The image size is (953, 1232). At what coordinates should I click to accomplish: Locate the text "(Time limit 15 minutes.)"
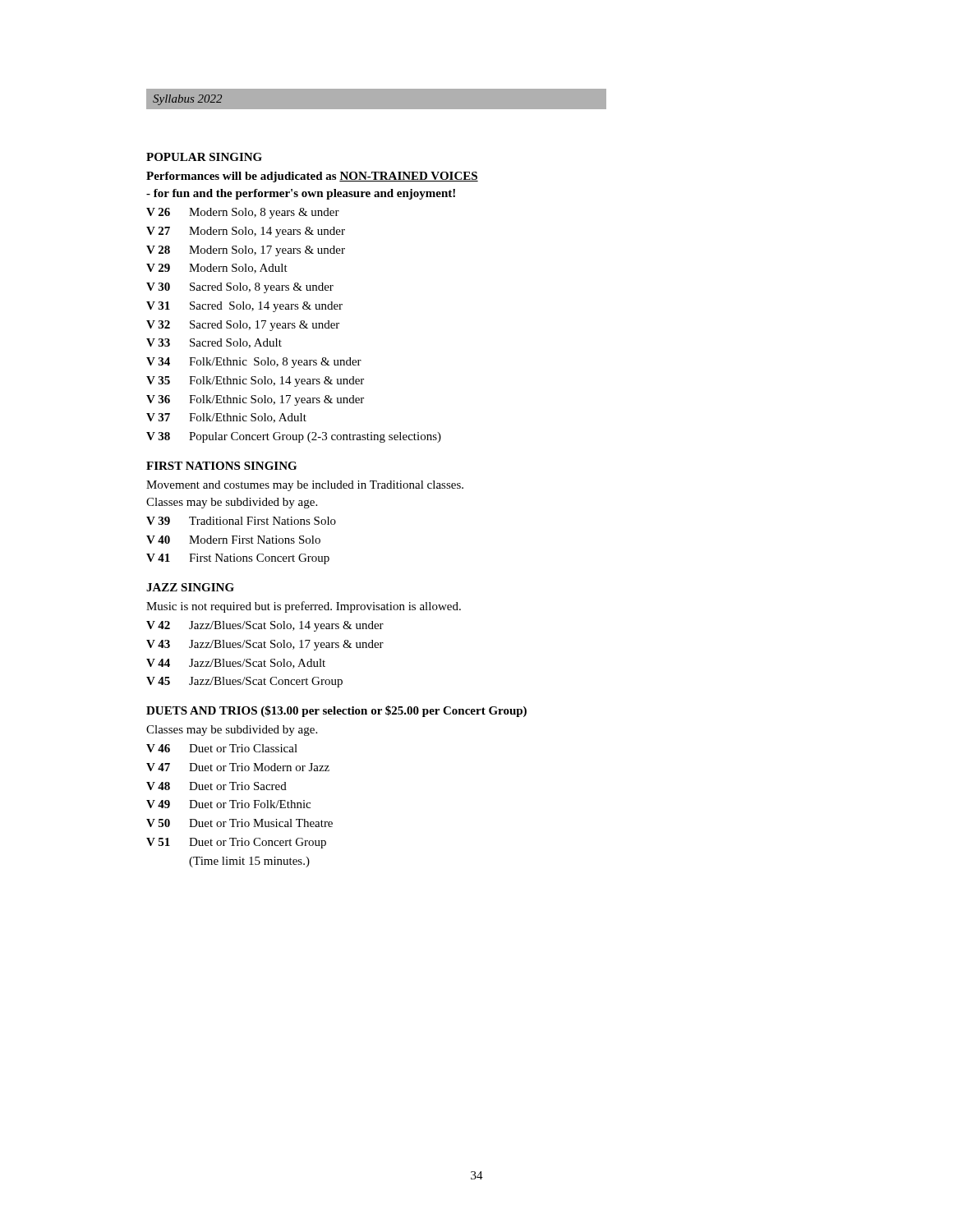click(x=249, y=860)
